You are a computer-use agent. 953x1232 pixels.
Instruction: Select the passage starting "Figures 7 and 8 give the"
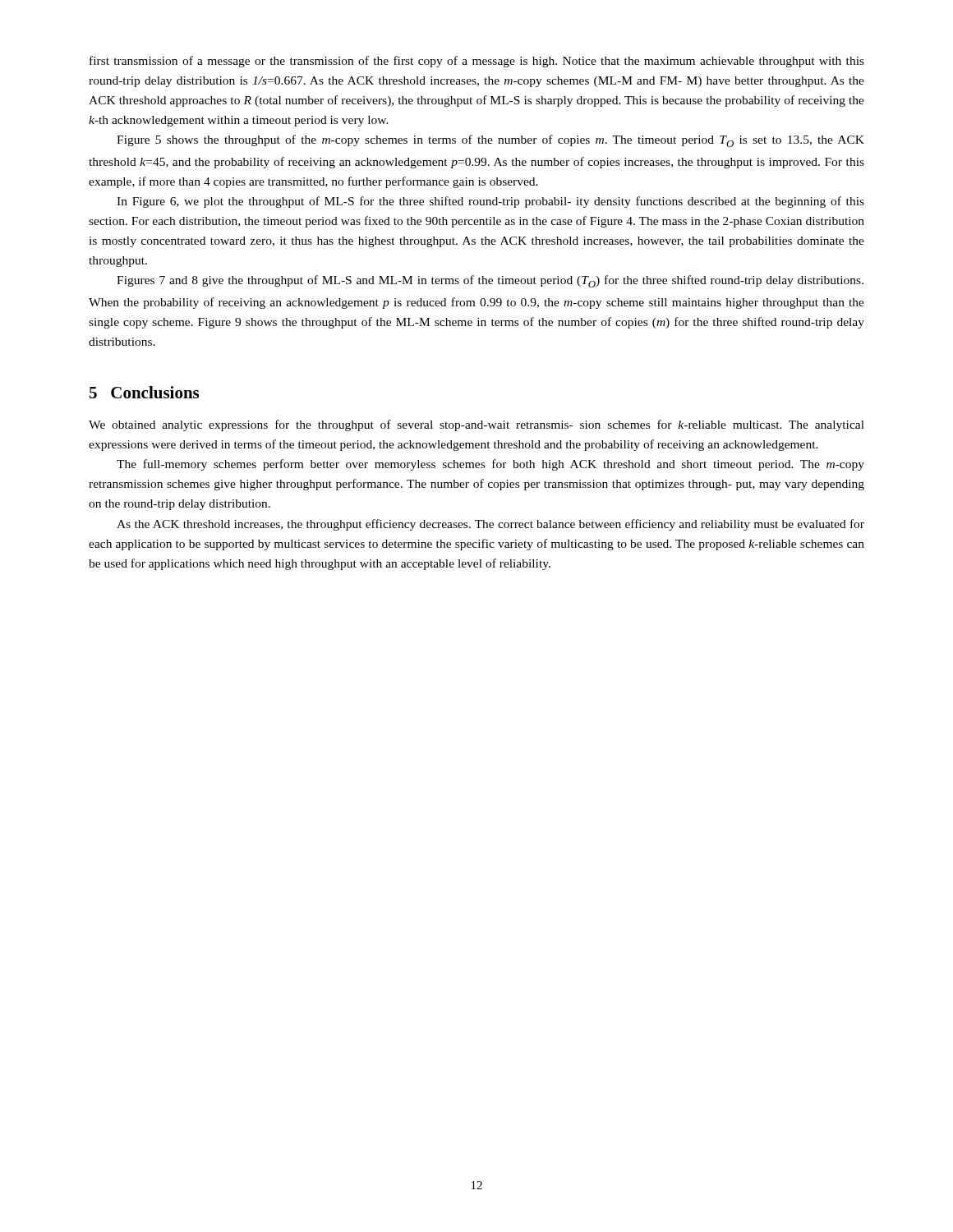click(476, 311)
